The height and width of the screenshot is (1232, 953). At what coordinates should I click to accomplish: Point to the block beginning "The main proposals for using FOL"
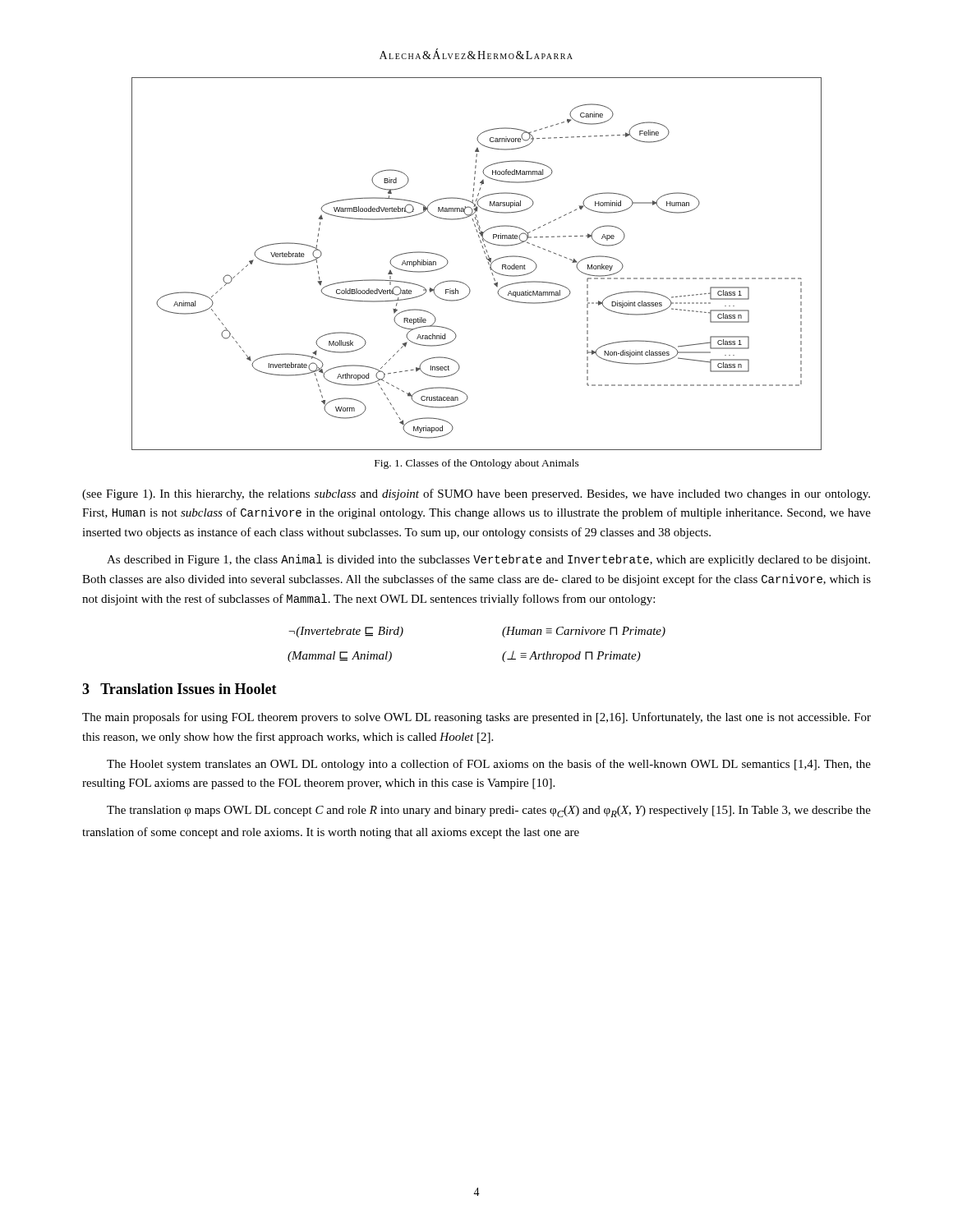tap(476, 727)
